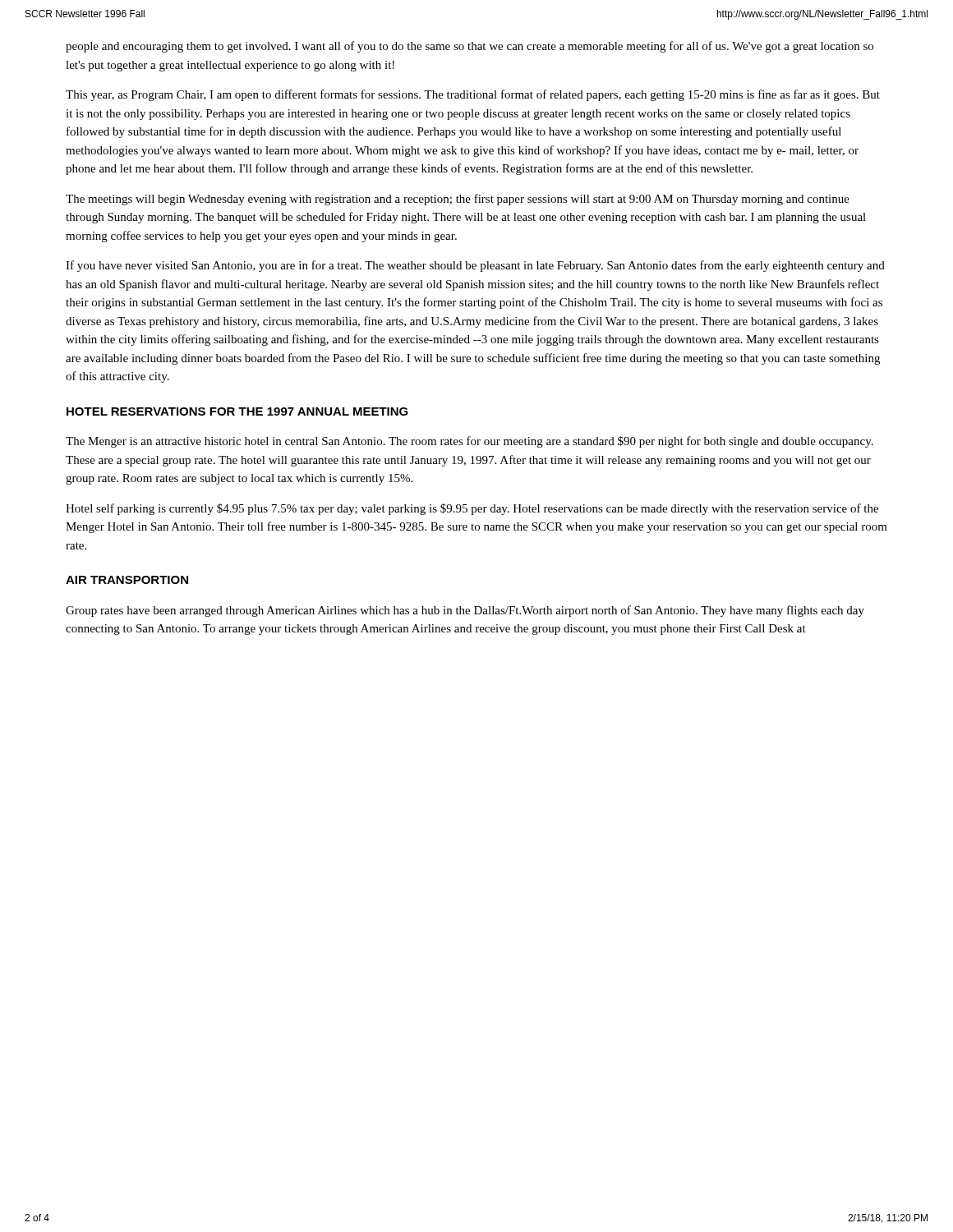Find the element starting "If you have never visited San Antonio, you"

click(476, 321)
